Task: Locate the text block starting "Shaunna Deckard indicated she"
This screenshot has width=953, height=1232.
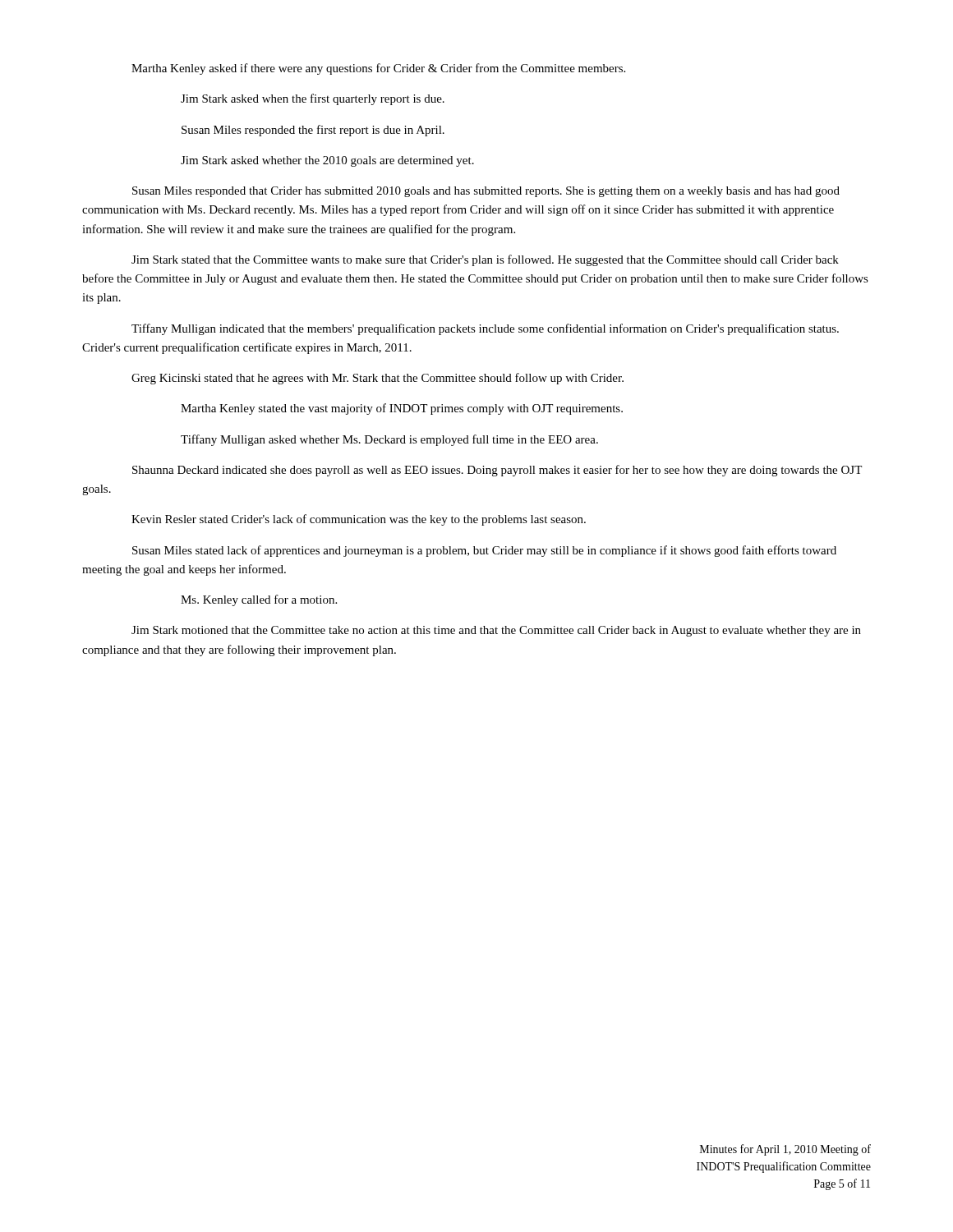Action: (x=472, y=479)
